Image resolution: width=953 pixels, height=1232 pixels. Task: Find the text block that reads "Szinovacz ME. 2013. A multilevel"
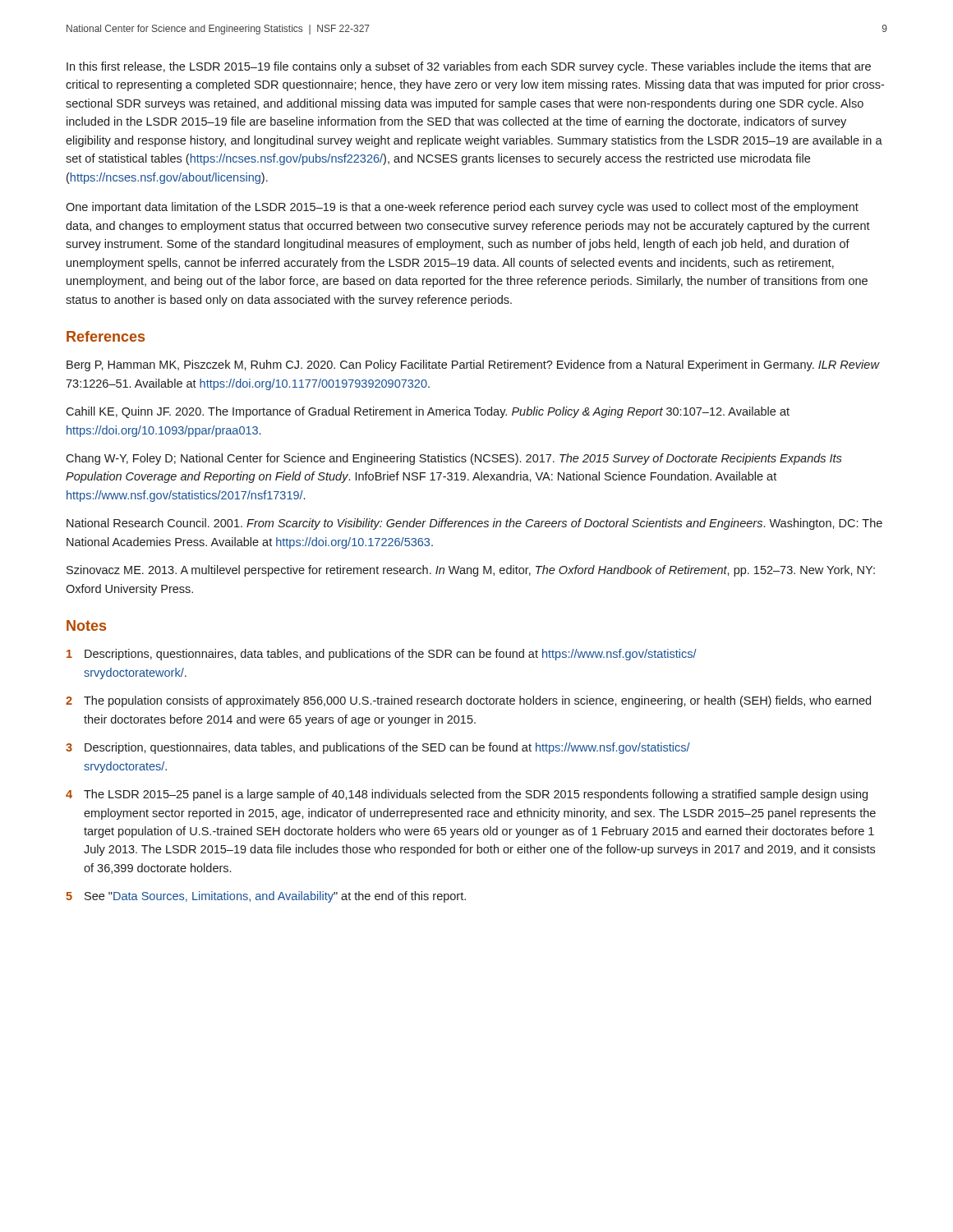(x=476, y=580)
